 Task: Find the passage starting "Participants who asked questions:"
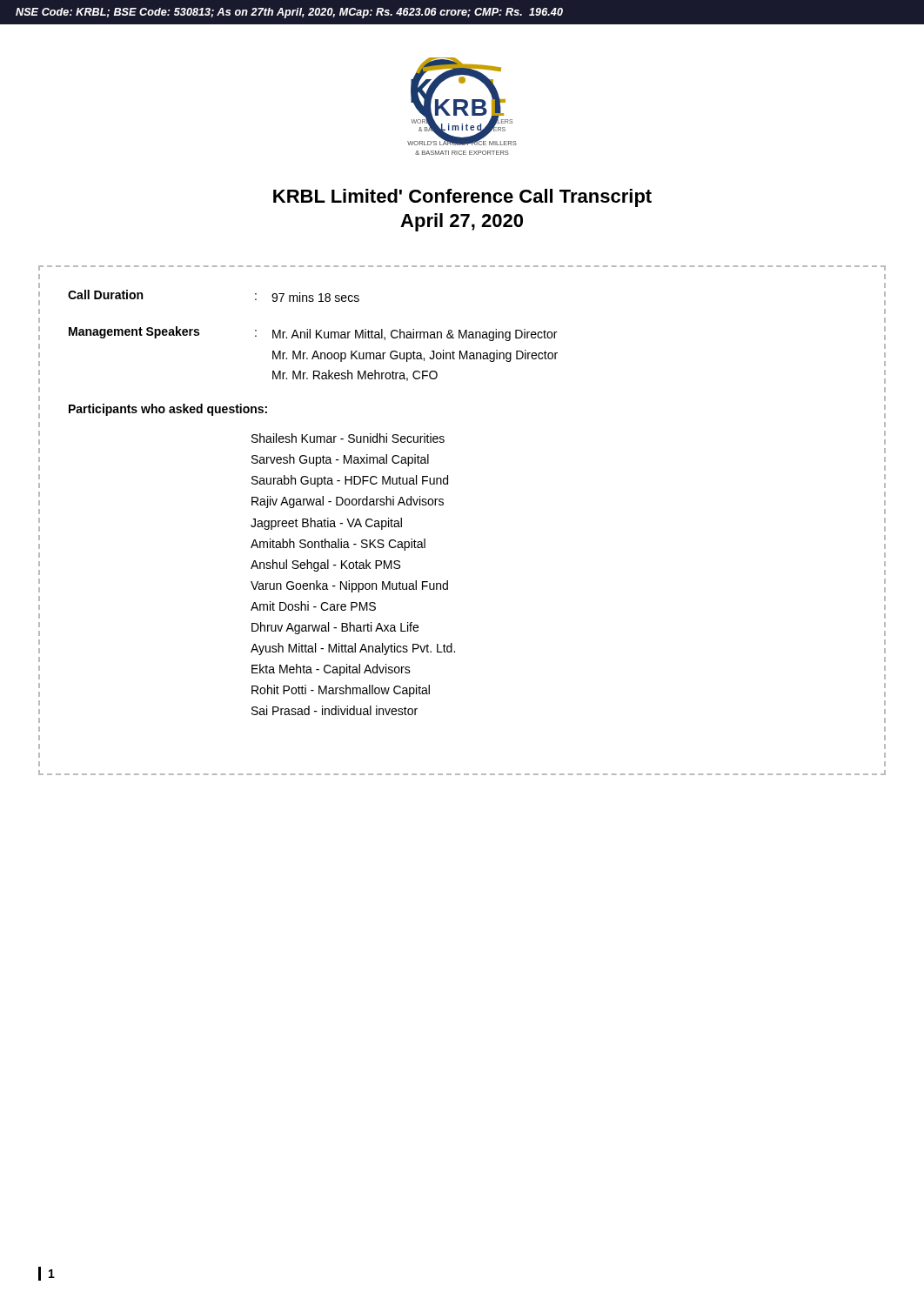coord(168,409)
